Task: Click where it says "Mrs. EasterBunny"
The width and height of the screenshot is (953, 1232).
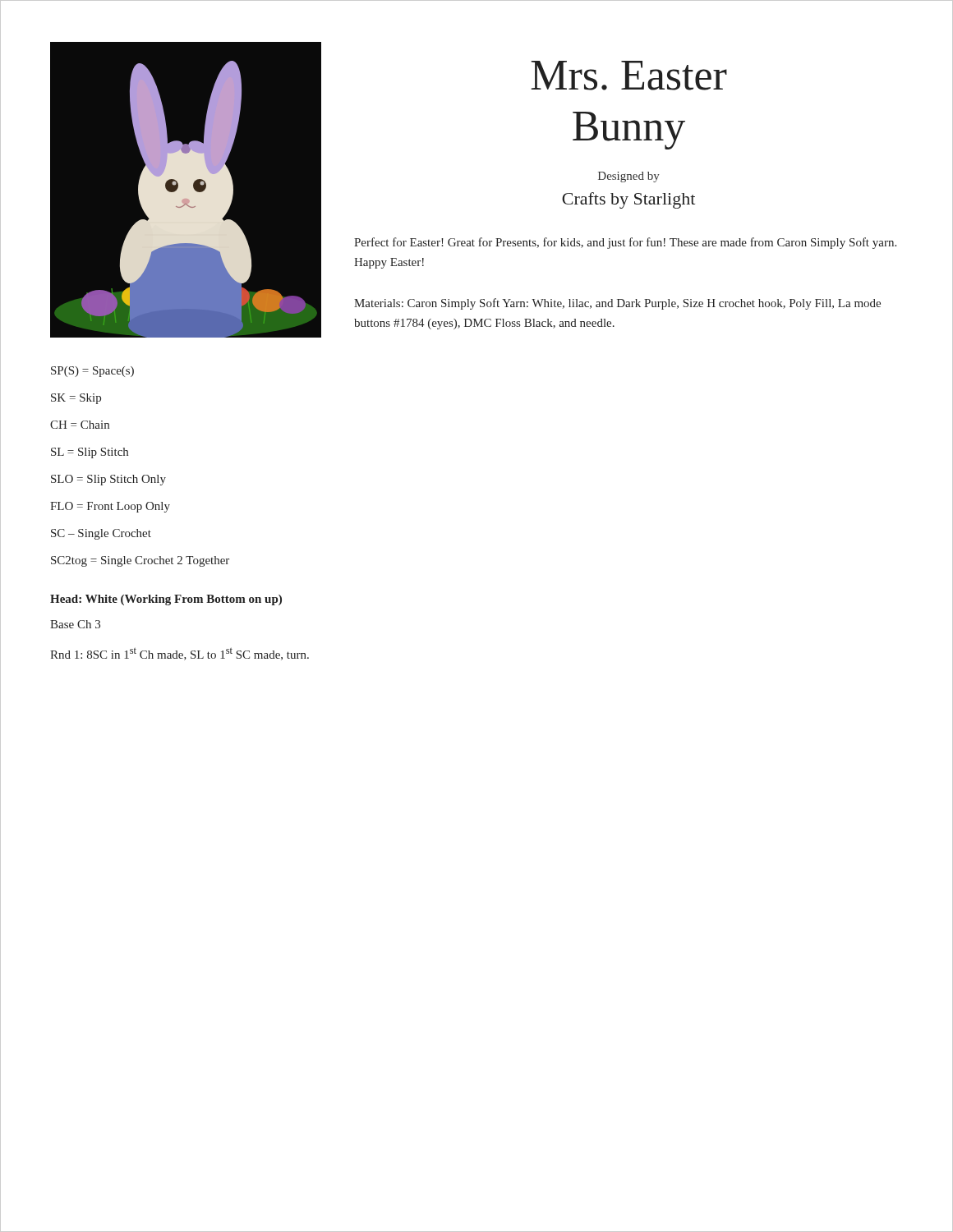Action: (629, 101)
